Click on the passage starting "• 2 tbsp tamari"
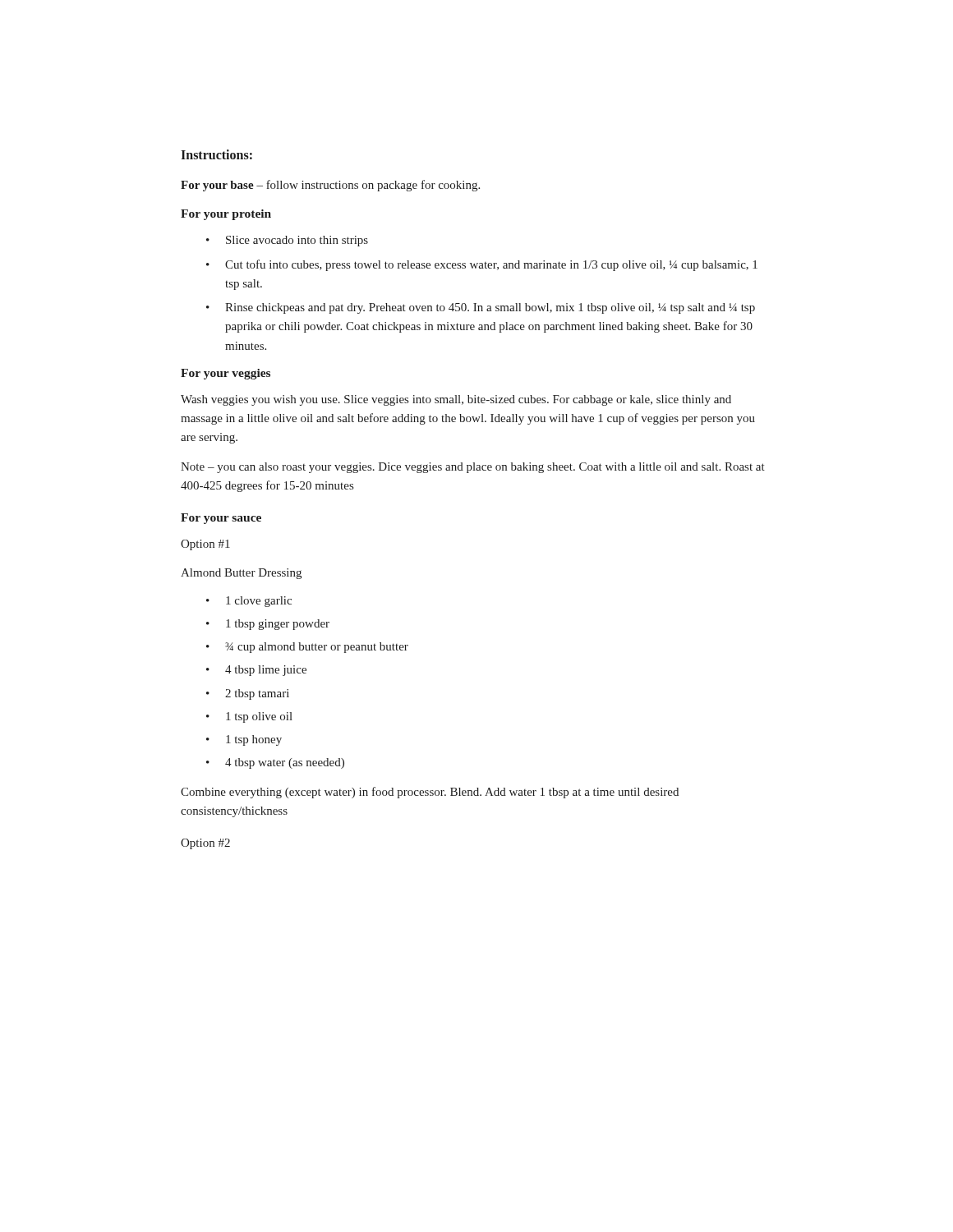This screenshot has width=953, height=1232. [247, 693]
